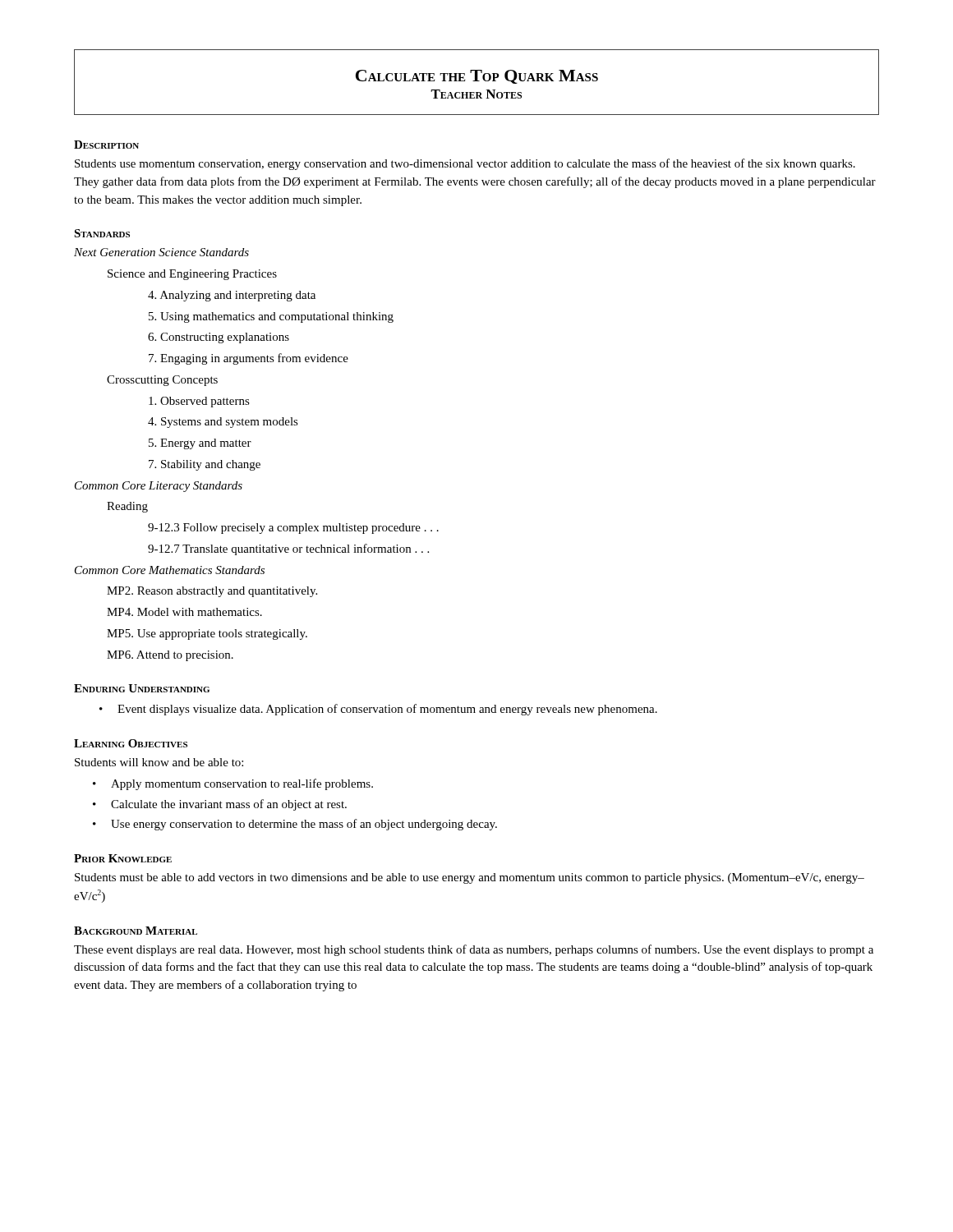
Task: Point to the text starting "Students will know and be able to:"
Action: pos(159,762)
